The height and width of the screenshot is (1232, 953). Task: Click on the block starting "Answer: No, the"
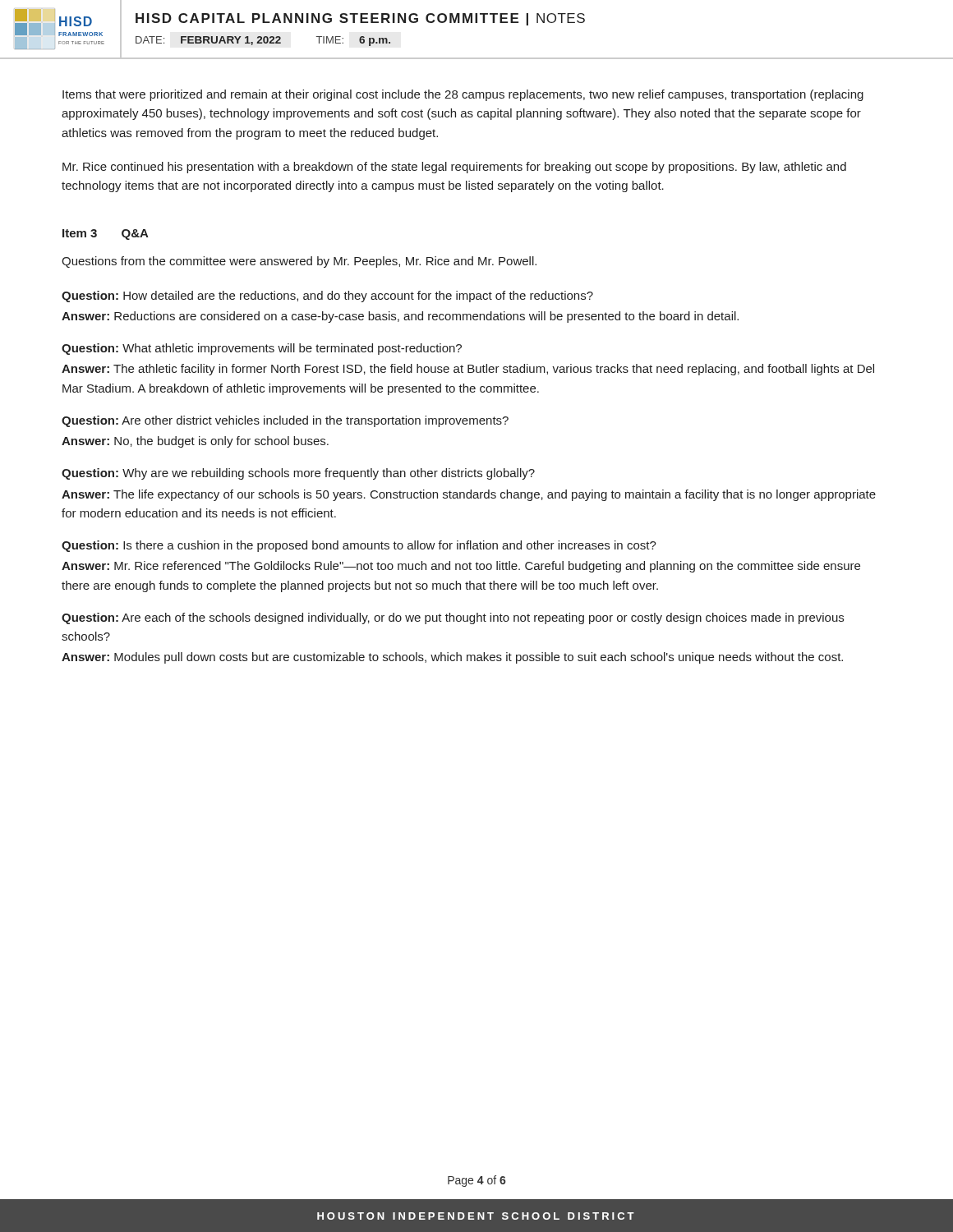196,441
